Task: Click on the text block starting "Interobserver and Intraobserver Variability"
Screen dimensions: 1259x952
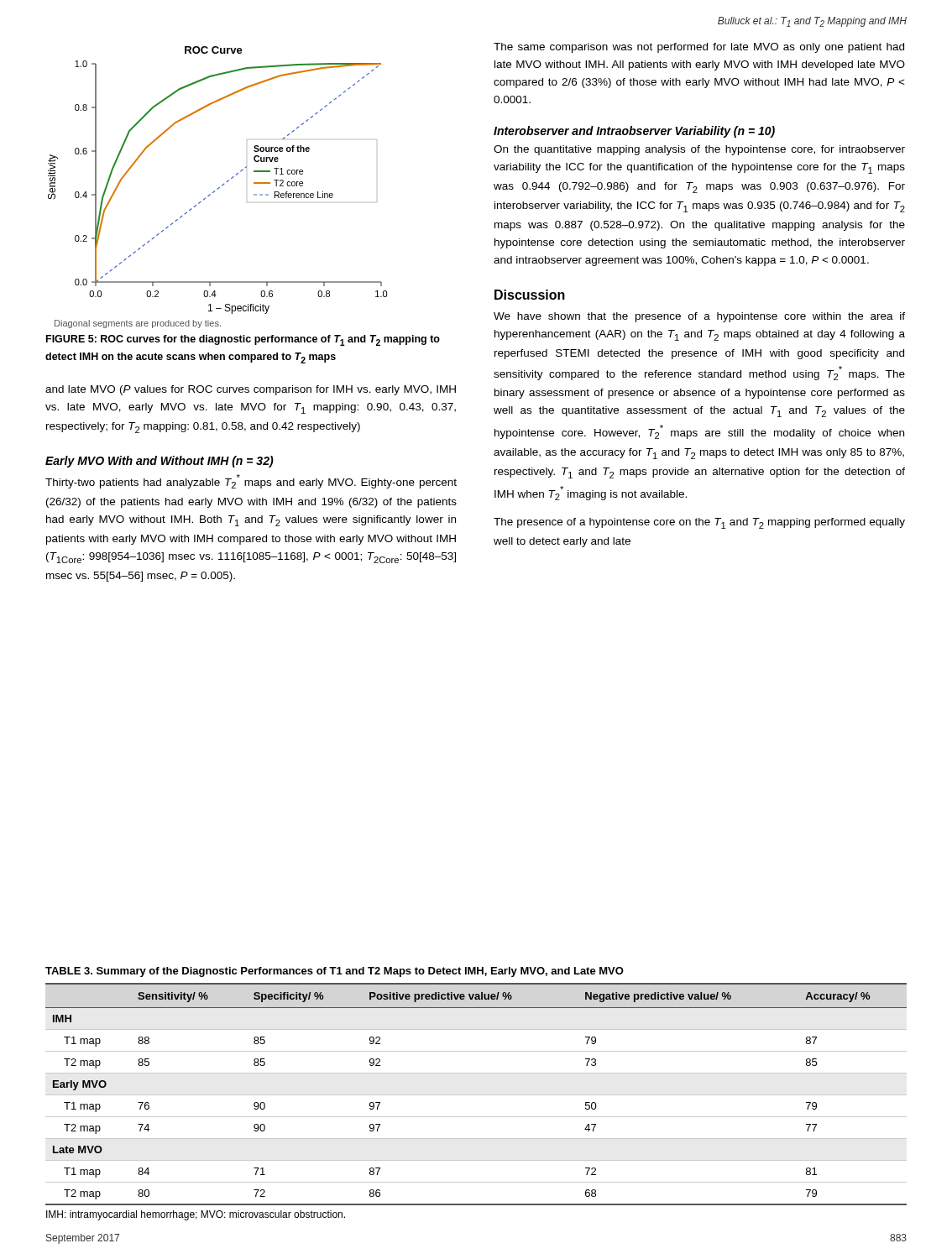Action: point(634,131)
